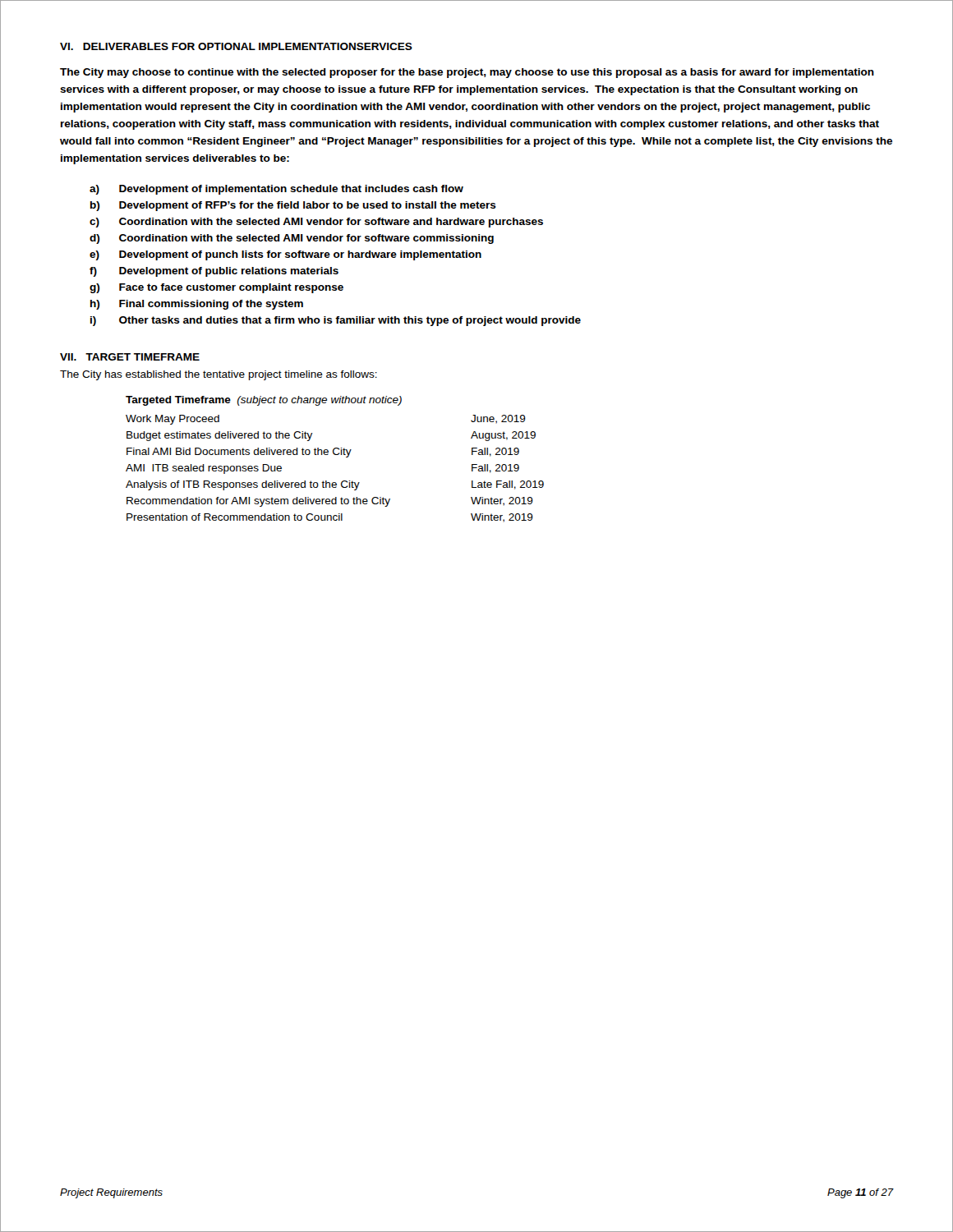Locate the text starting "c) Coordination with the selected"
The width and height of the screenshot is (953, 1232).
coord(317,221)
